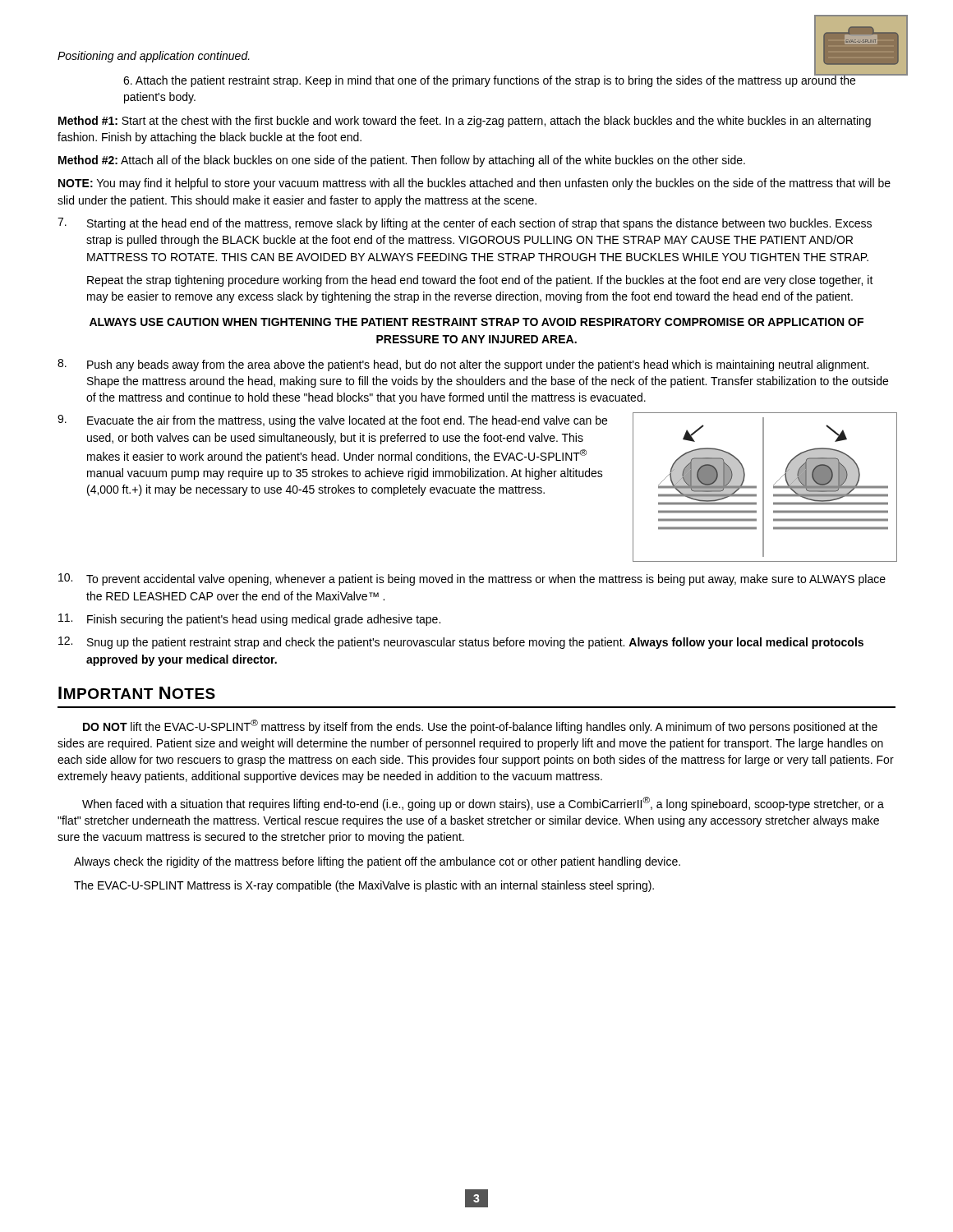Locate the block starting "Method #1: Start at the chest"
This screenshot has height=1232, width=953.
tap(464, 129)
